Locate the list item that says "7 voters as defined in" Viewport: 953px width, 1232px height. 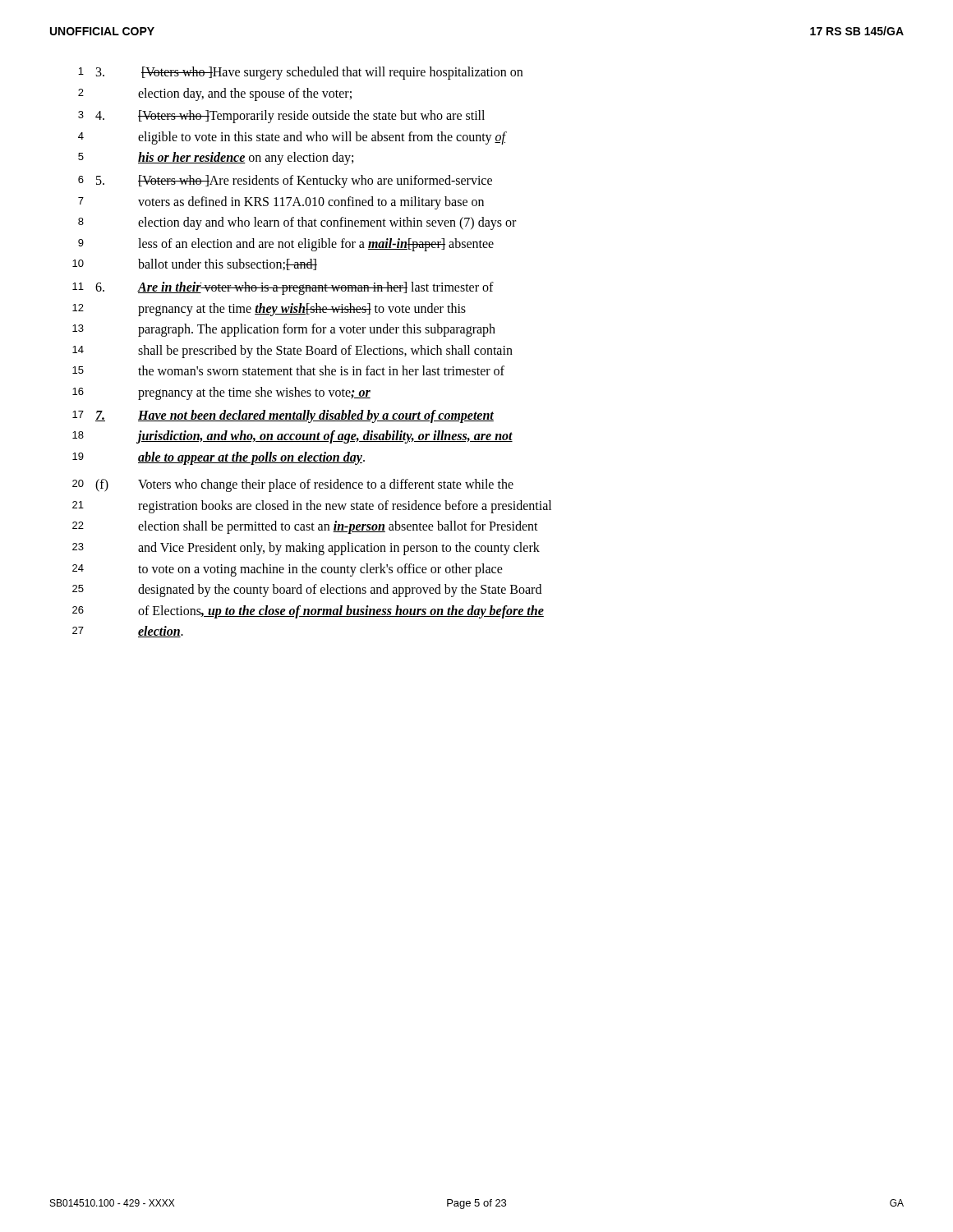476,201
